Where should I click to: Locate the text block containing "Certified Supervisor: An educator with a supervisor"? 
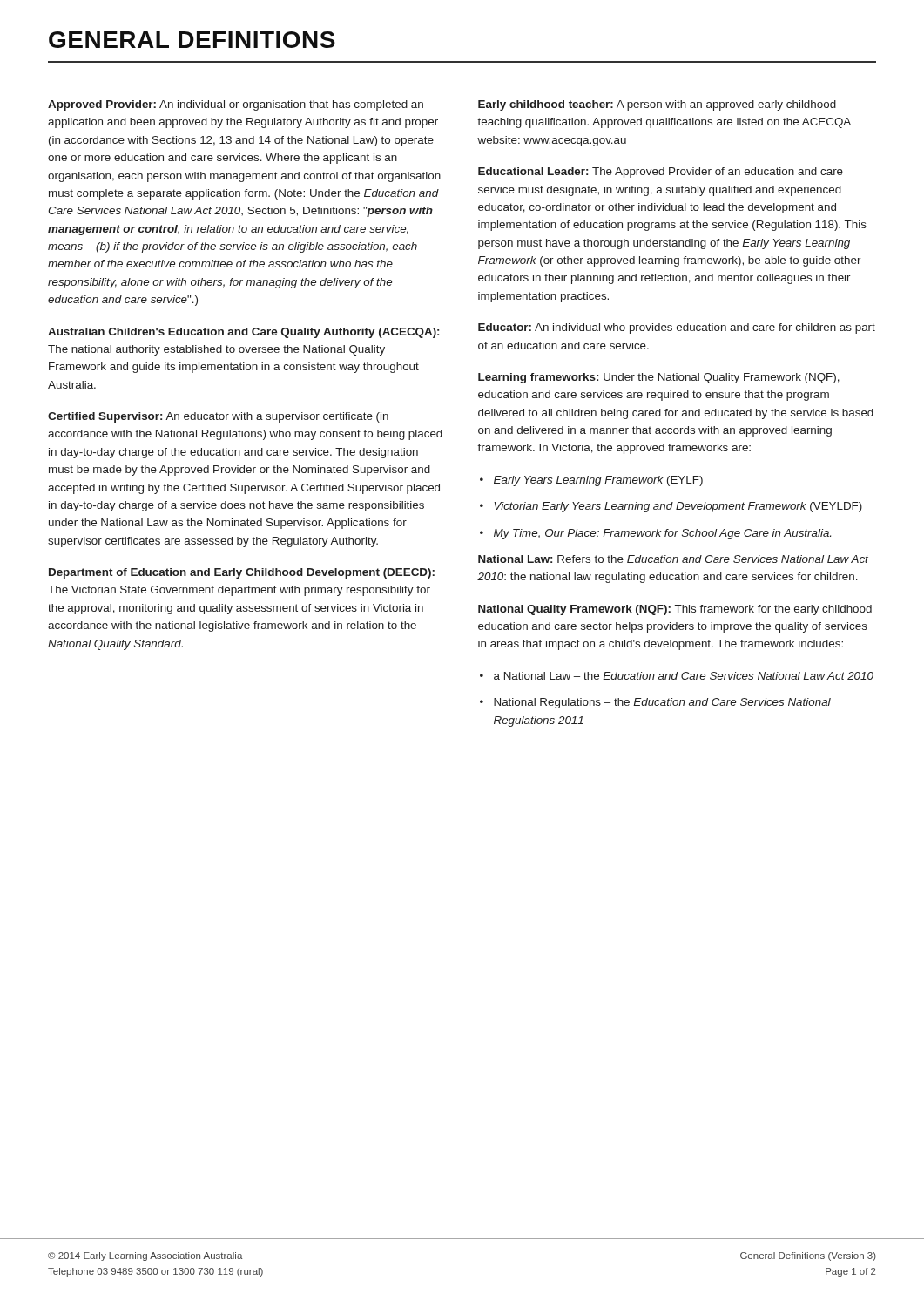[245, 478]
